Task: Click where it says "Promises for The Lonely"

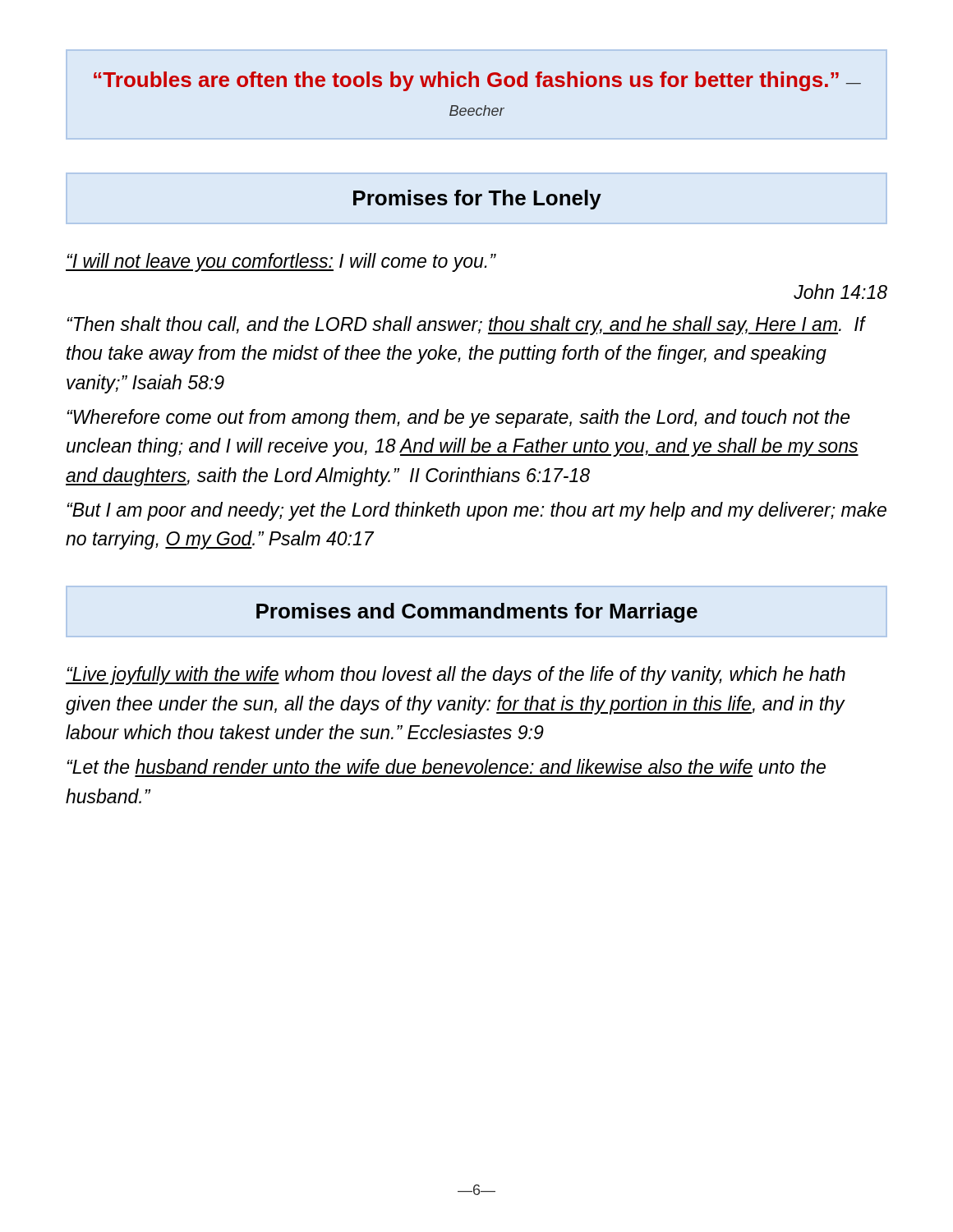Action: (x=476, y=198)
